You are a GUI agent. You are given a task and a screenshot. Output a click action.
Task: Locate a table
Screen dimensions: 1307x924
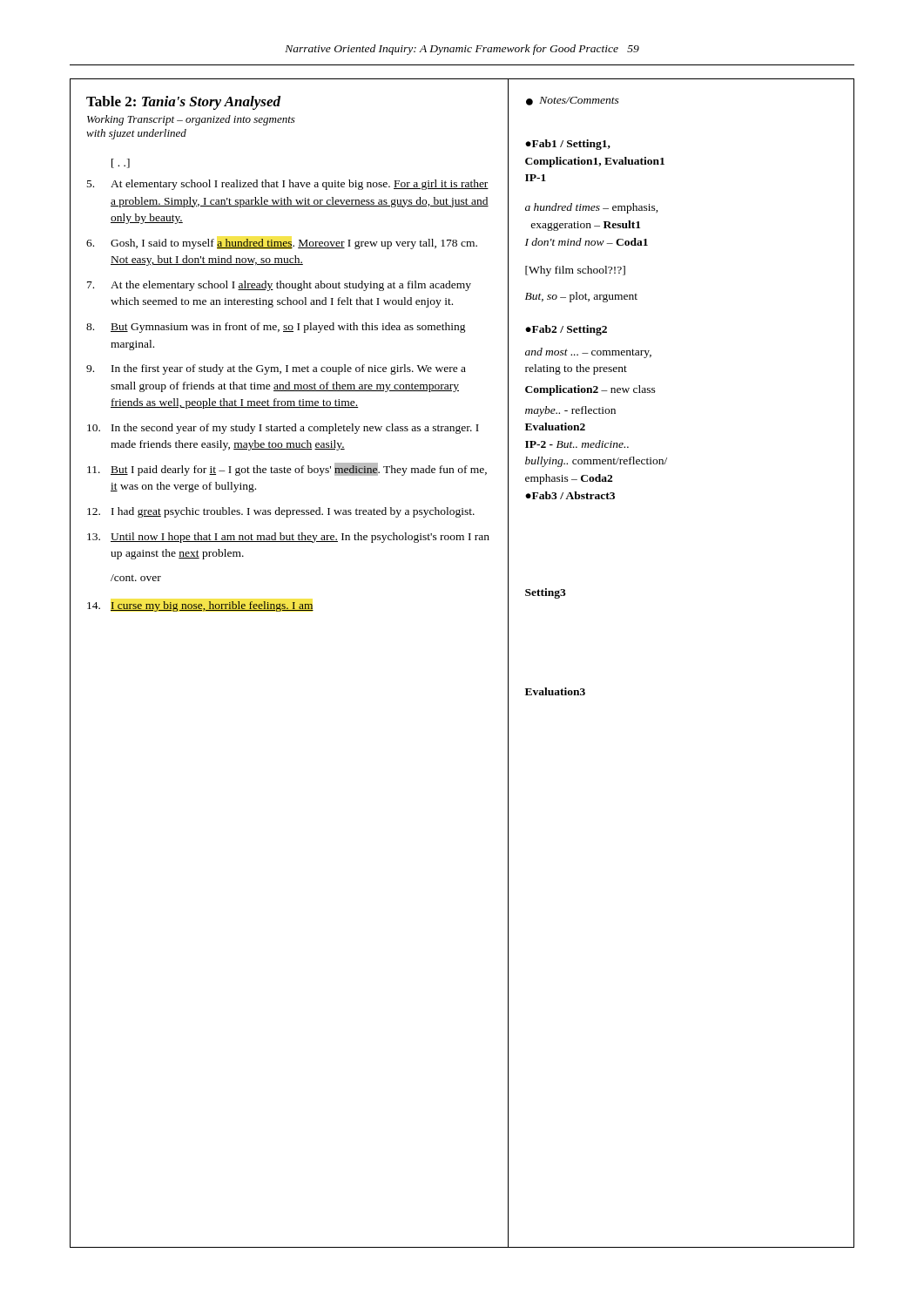(462, 663)
